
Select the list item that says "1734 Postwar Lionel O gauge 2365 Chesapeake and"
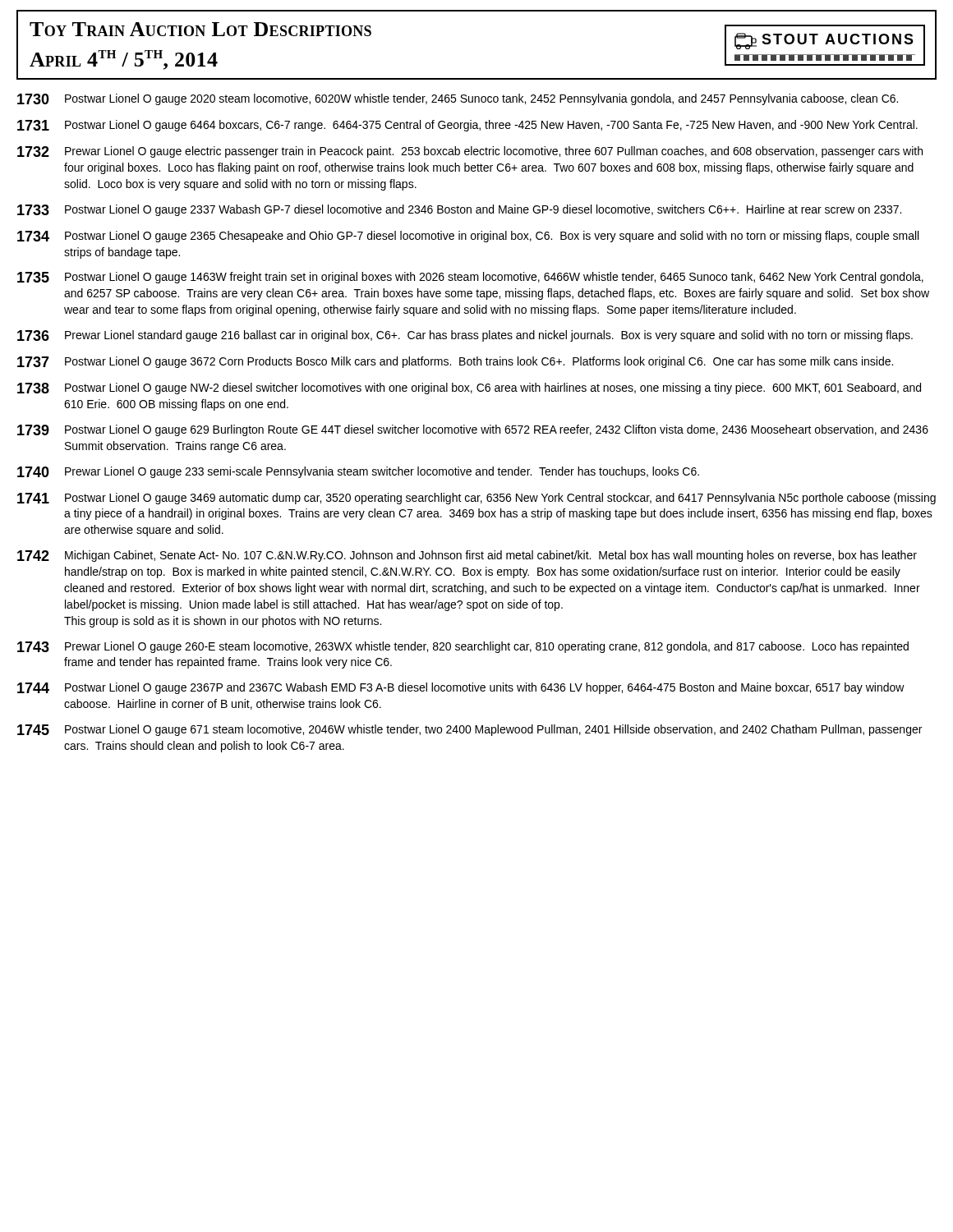pyautogui.click(x=476, y=244)
